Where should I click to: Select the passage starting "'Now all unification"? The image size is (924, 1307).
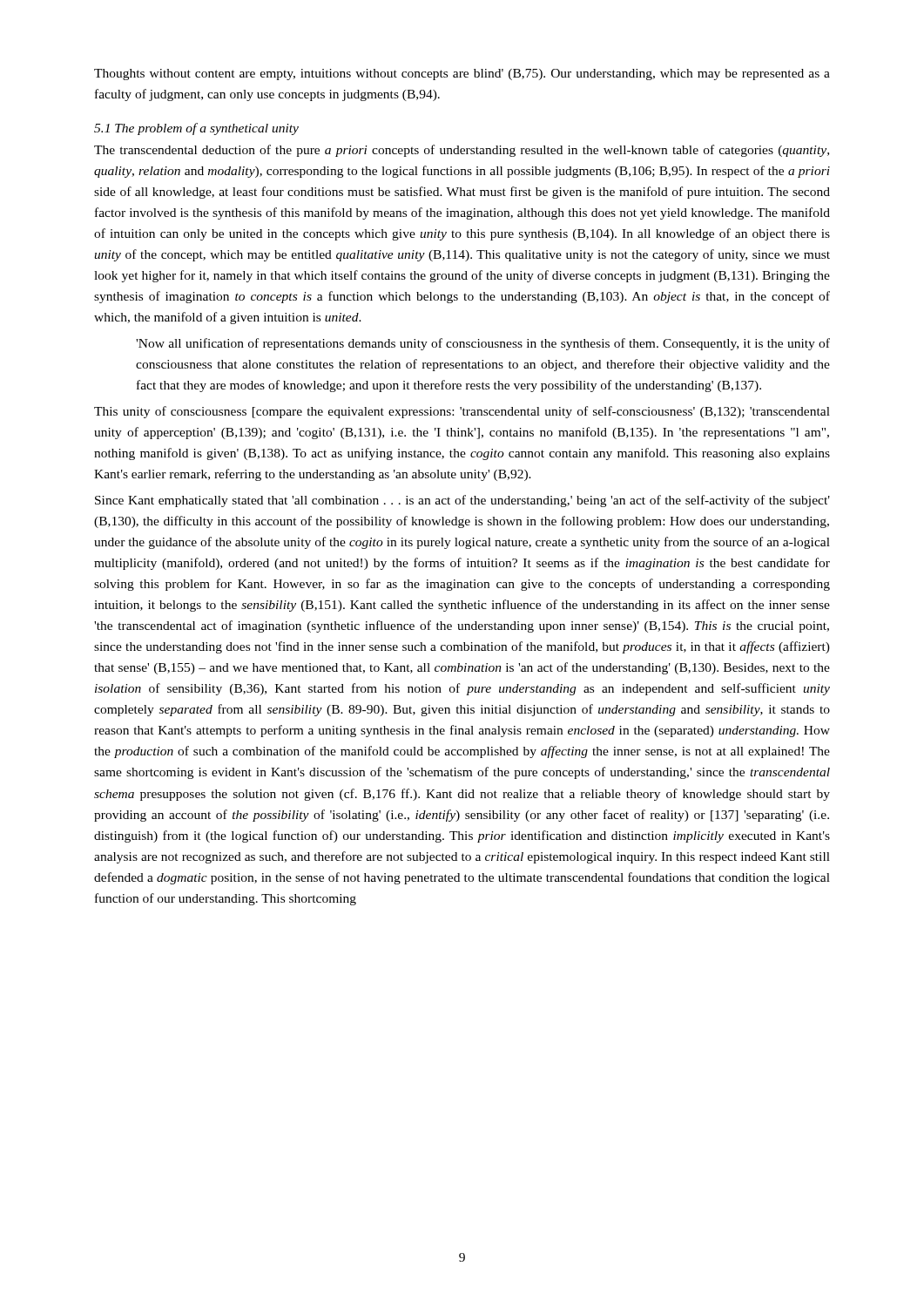click(x=483, y=364)
